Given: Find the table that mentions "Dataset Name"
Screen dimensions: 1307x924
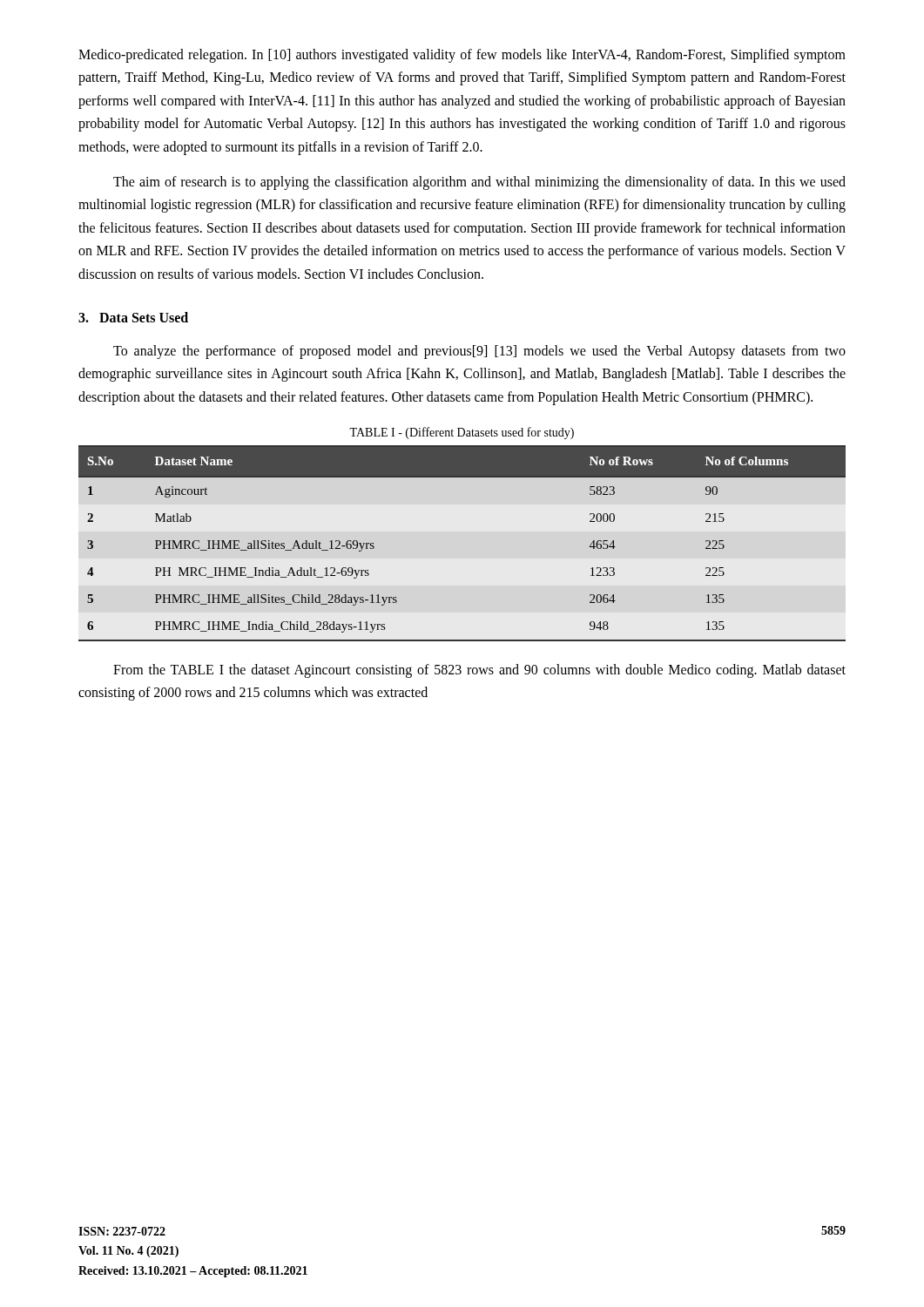Looking at the screenshot, I should [462, 543].
